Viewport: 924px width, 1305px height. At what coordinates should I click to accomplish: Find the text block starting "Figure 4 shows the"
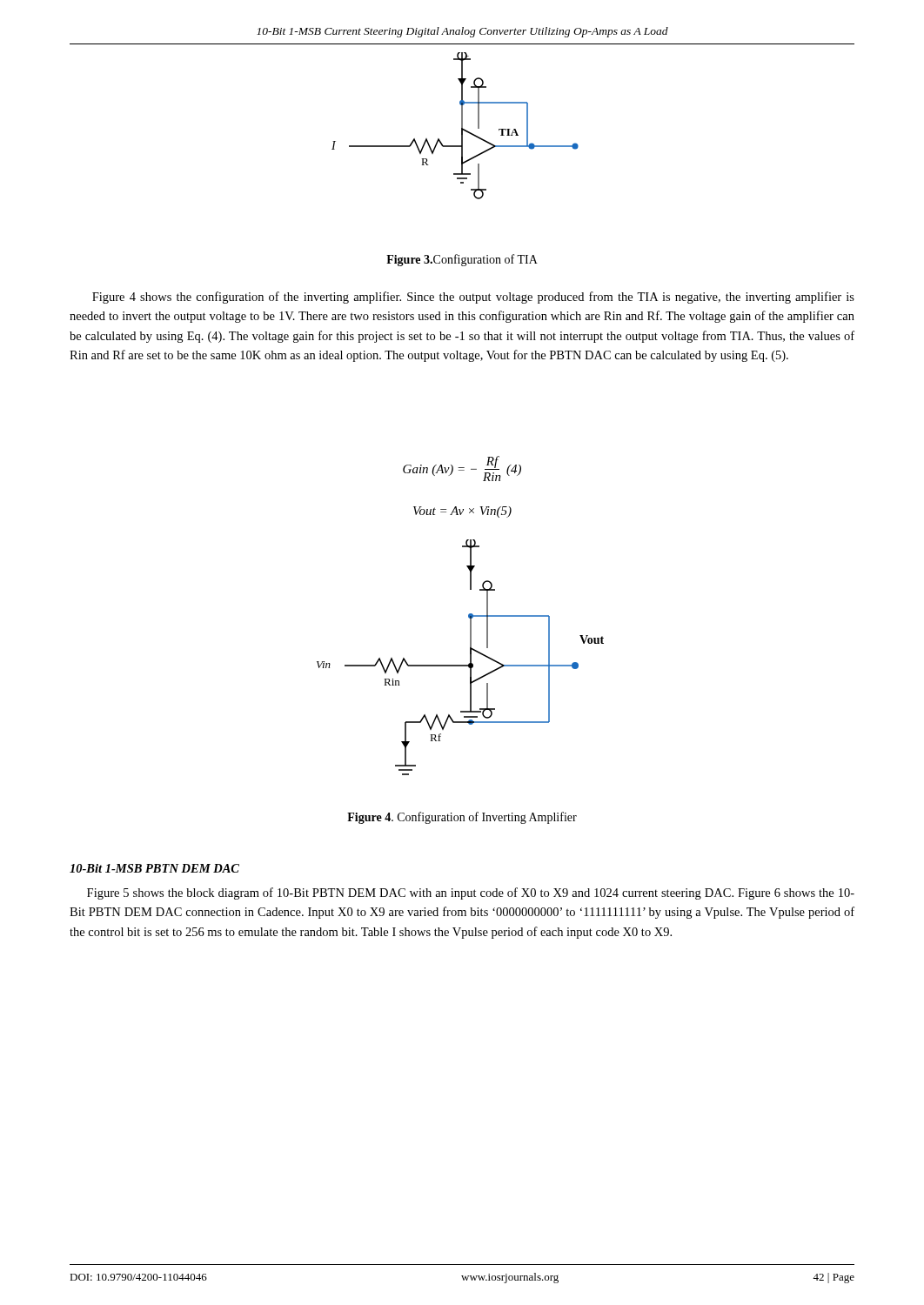[462, 326]
